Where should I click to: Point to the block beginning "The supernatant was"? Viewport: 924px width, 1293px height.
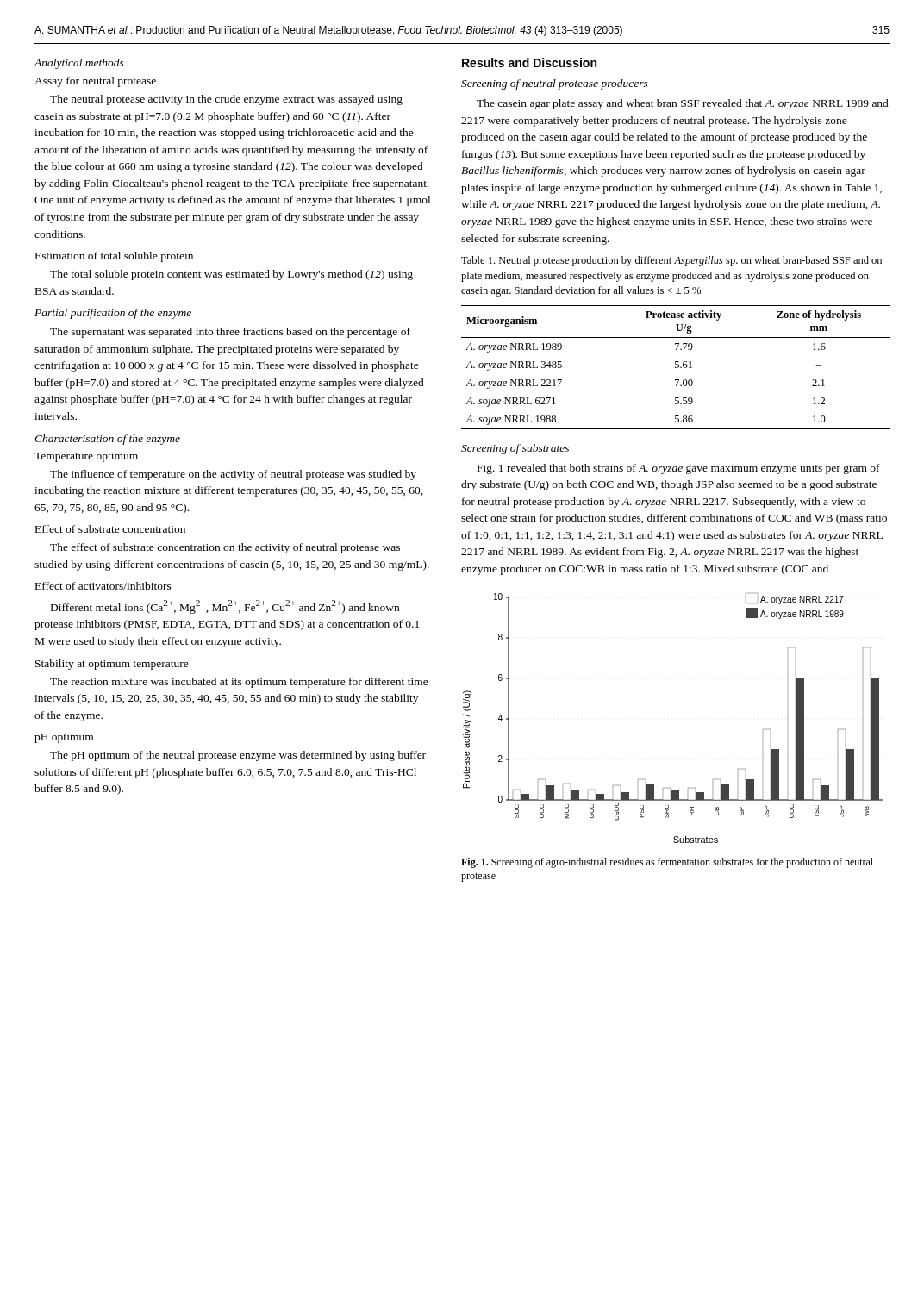pos(229,374)
